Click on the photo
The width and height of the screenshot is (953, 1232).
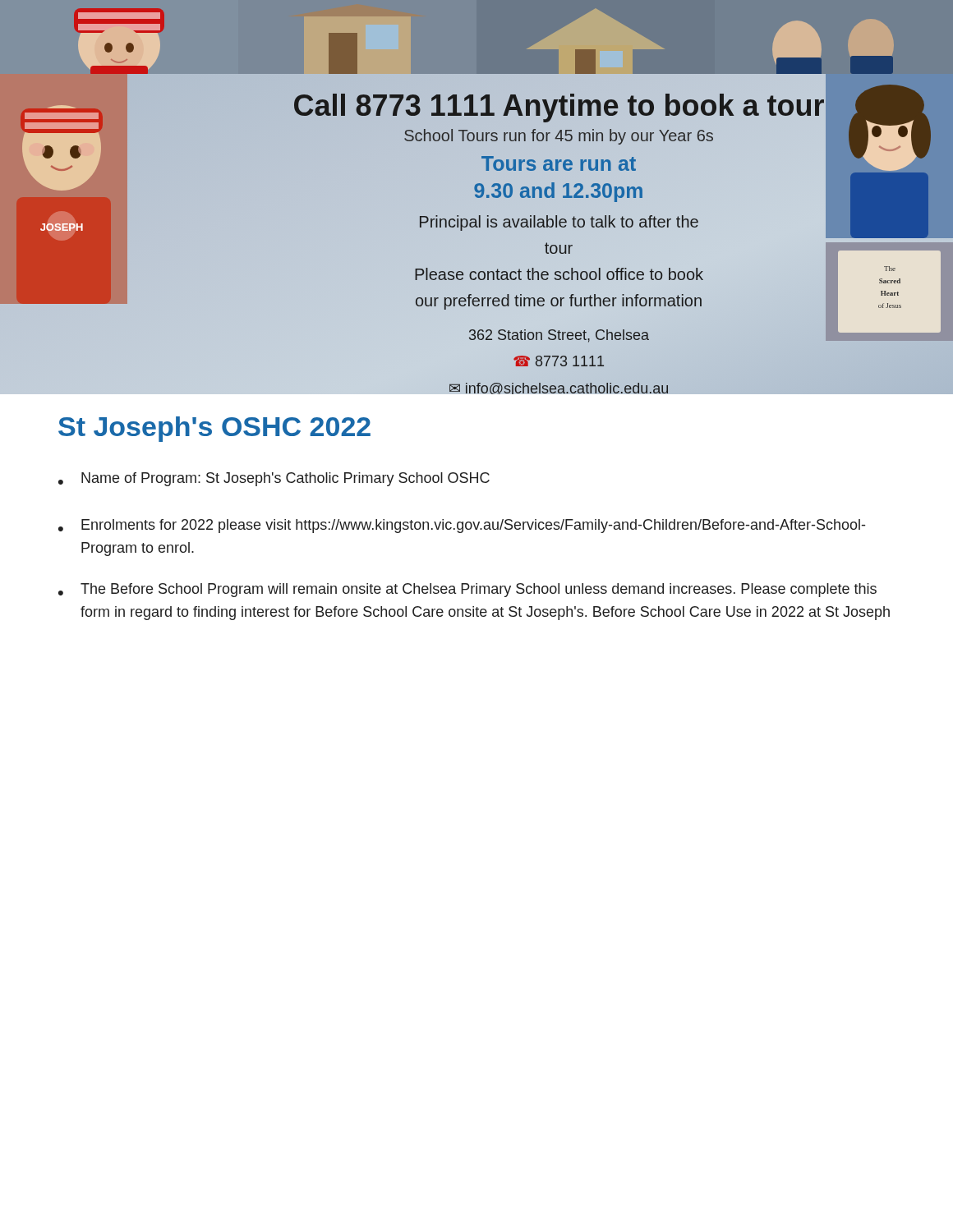pos(476,197)
